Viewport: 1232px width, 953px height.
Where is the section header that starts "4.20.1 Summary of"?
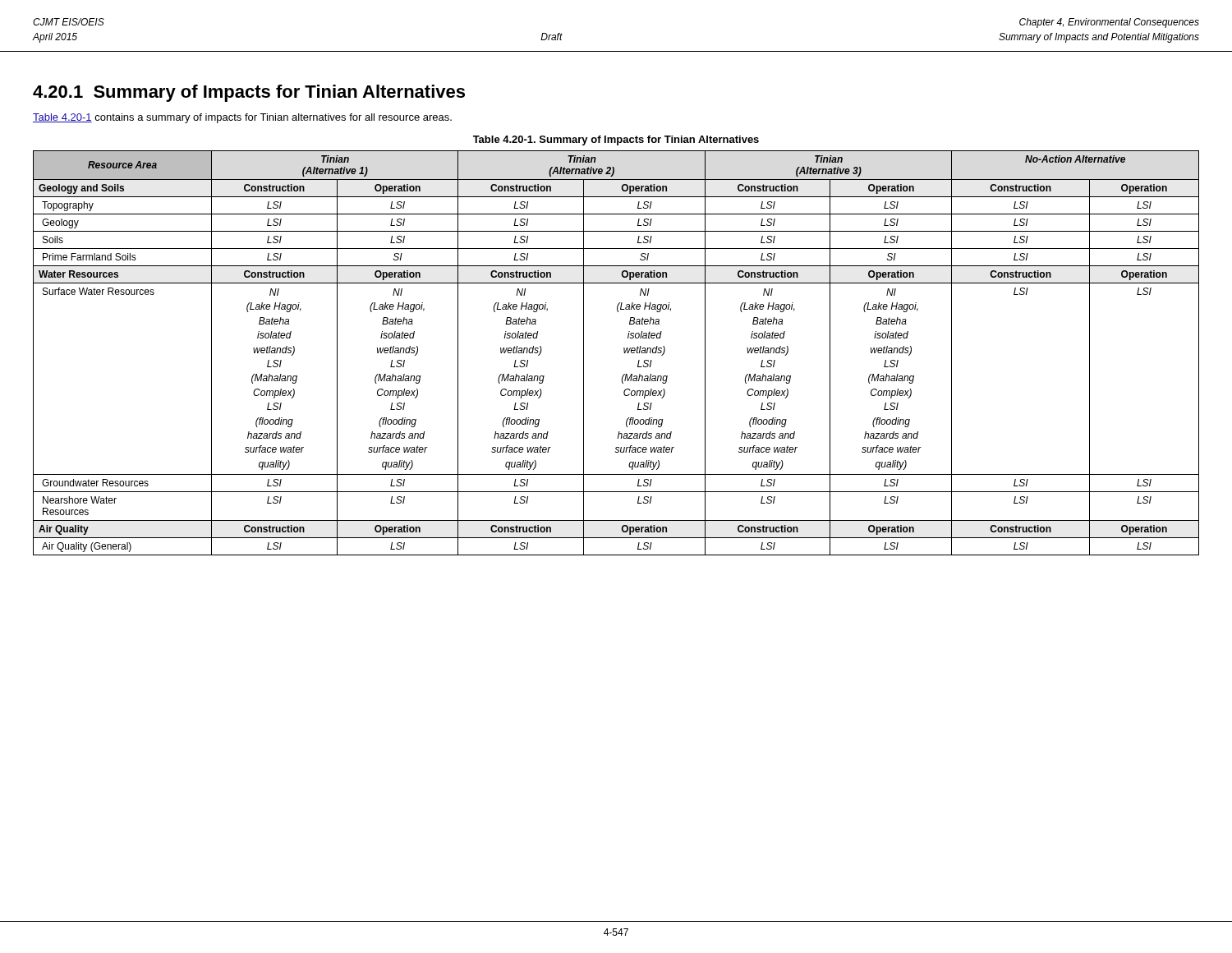pyautogui.click(x=249, y=92)
